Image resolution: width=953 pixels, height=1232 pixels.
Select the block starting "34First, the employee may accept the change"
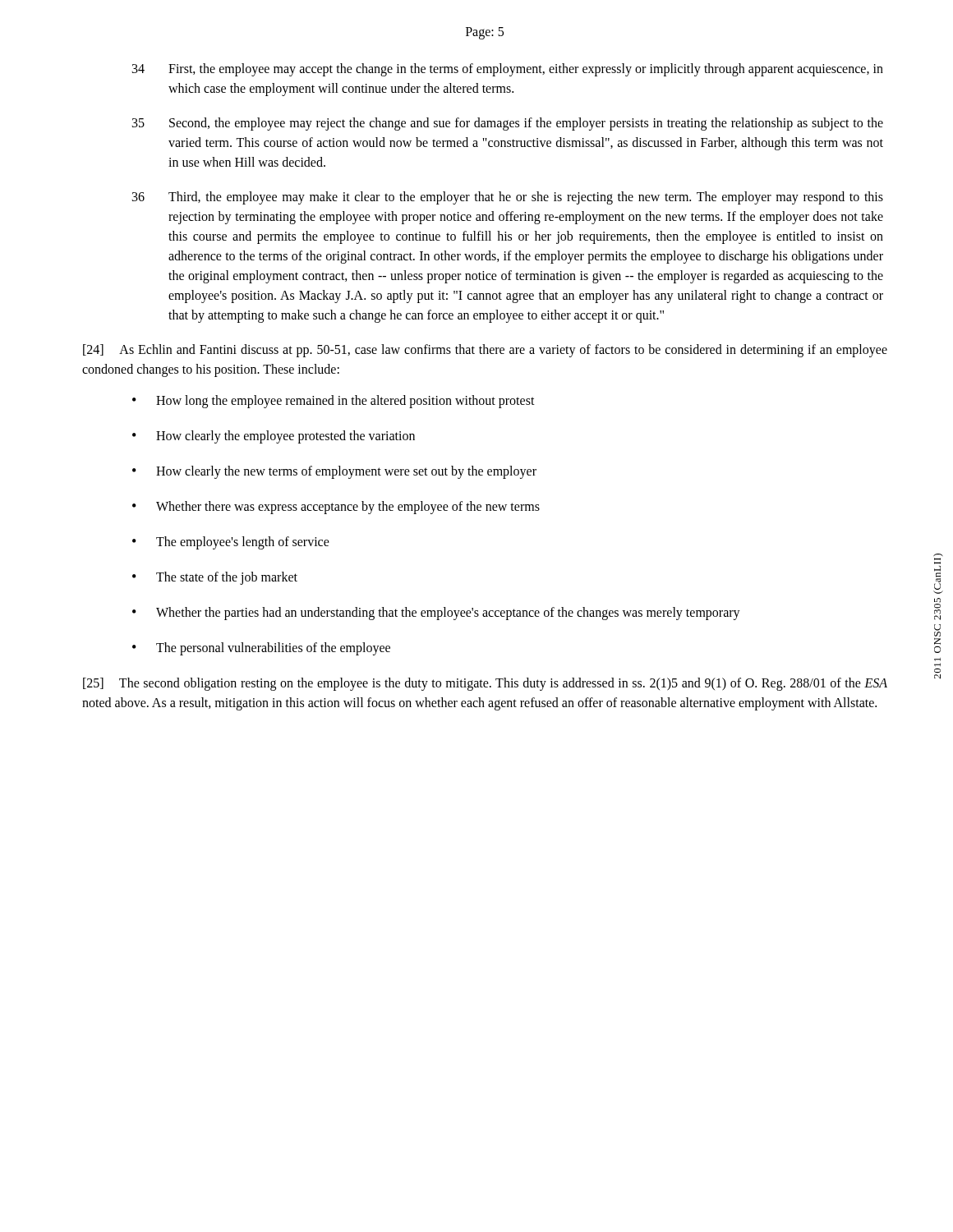(507, 79)
